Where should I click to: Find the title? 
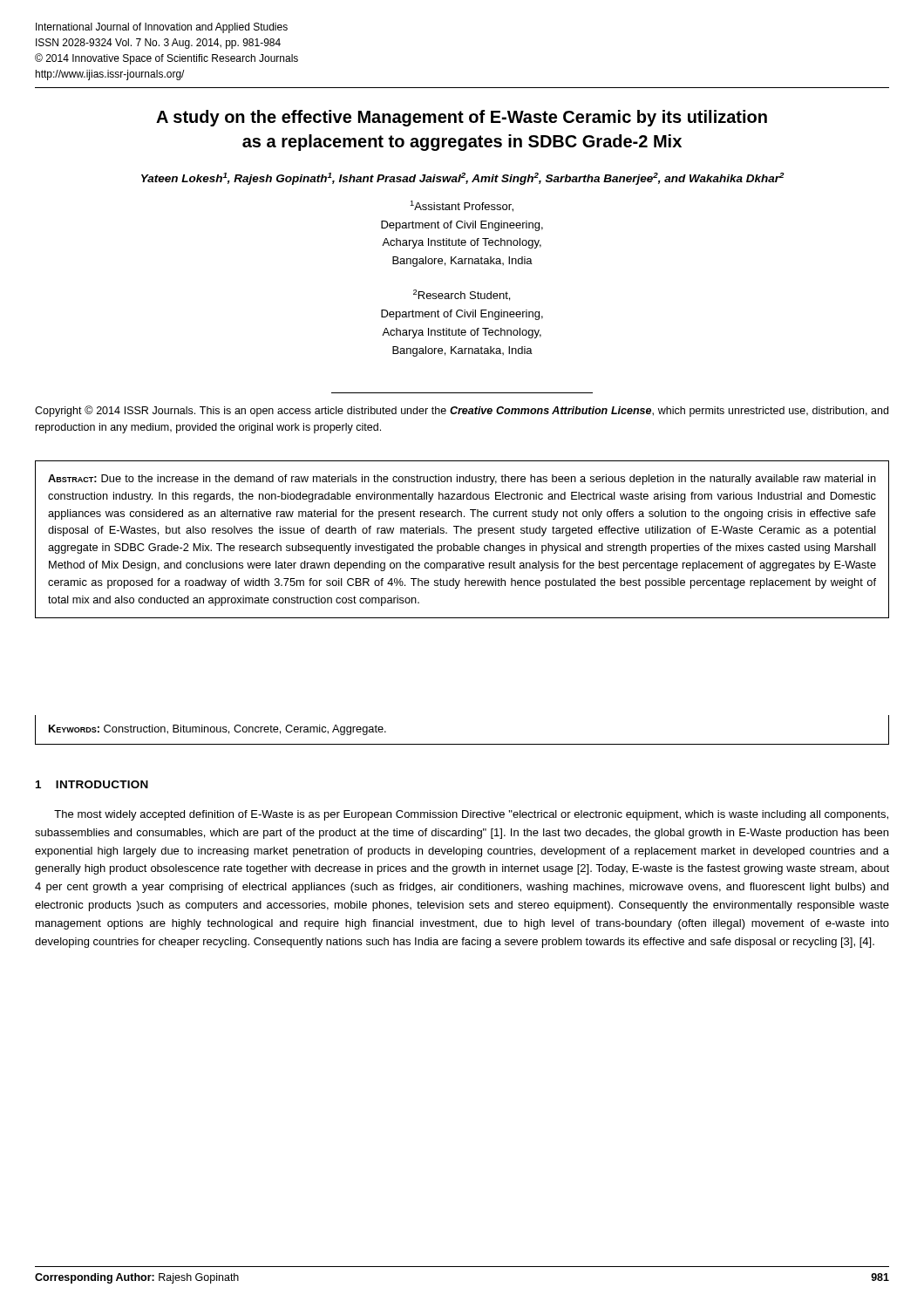coord(462,232)
